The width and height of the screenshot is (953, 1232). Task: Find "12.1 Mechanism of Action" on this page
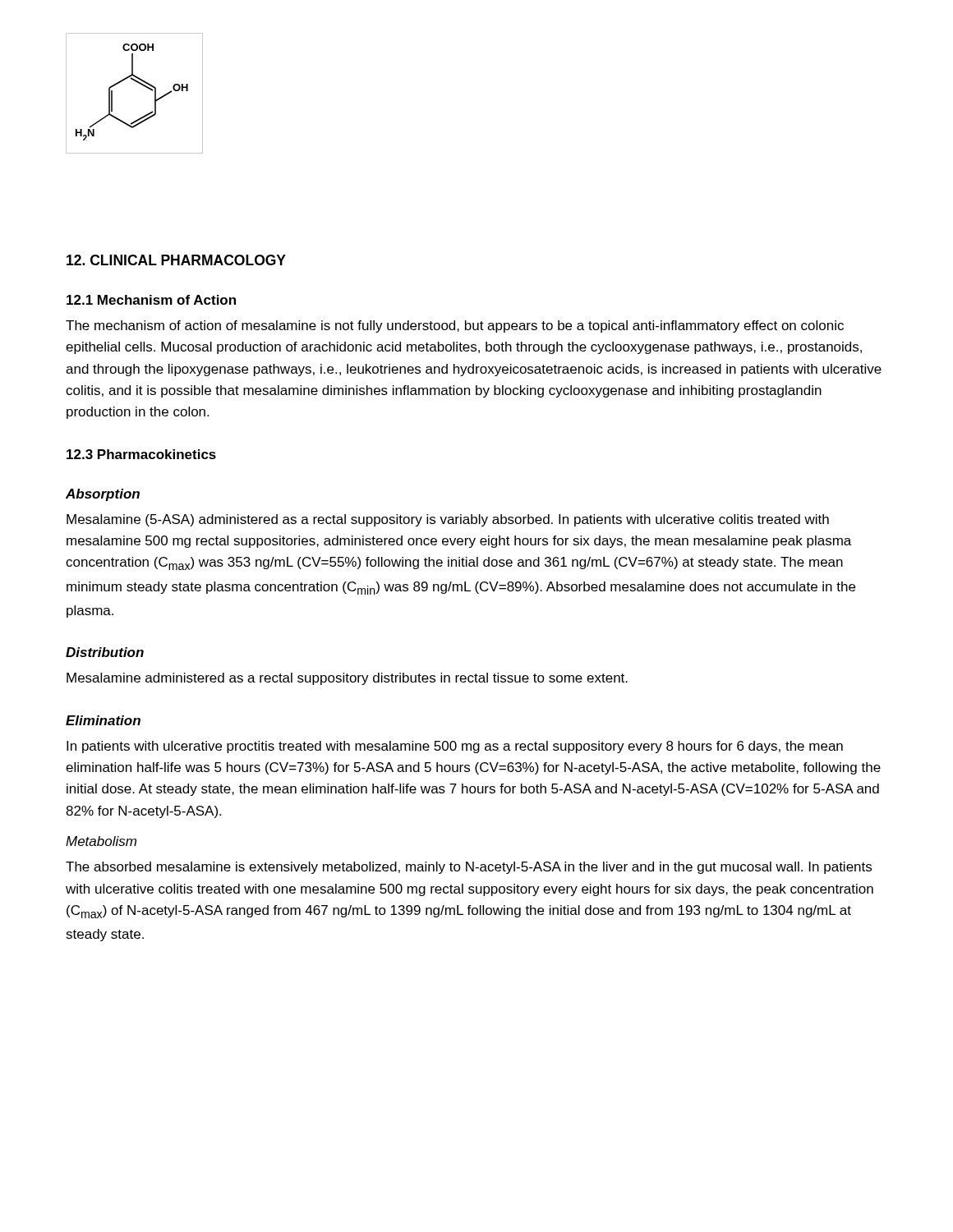point(151,300)
